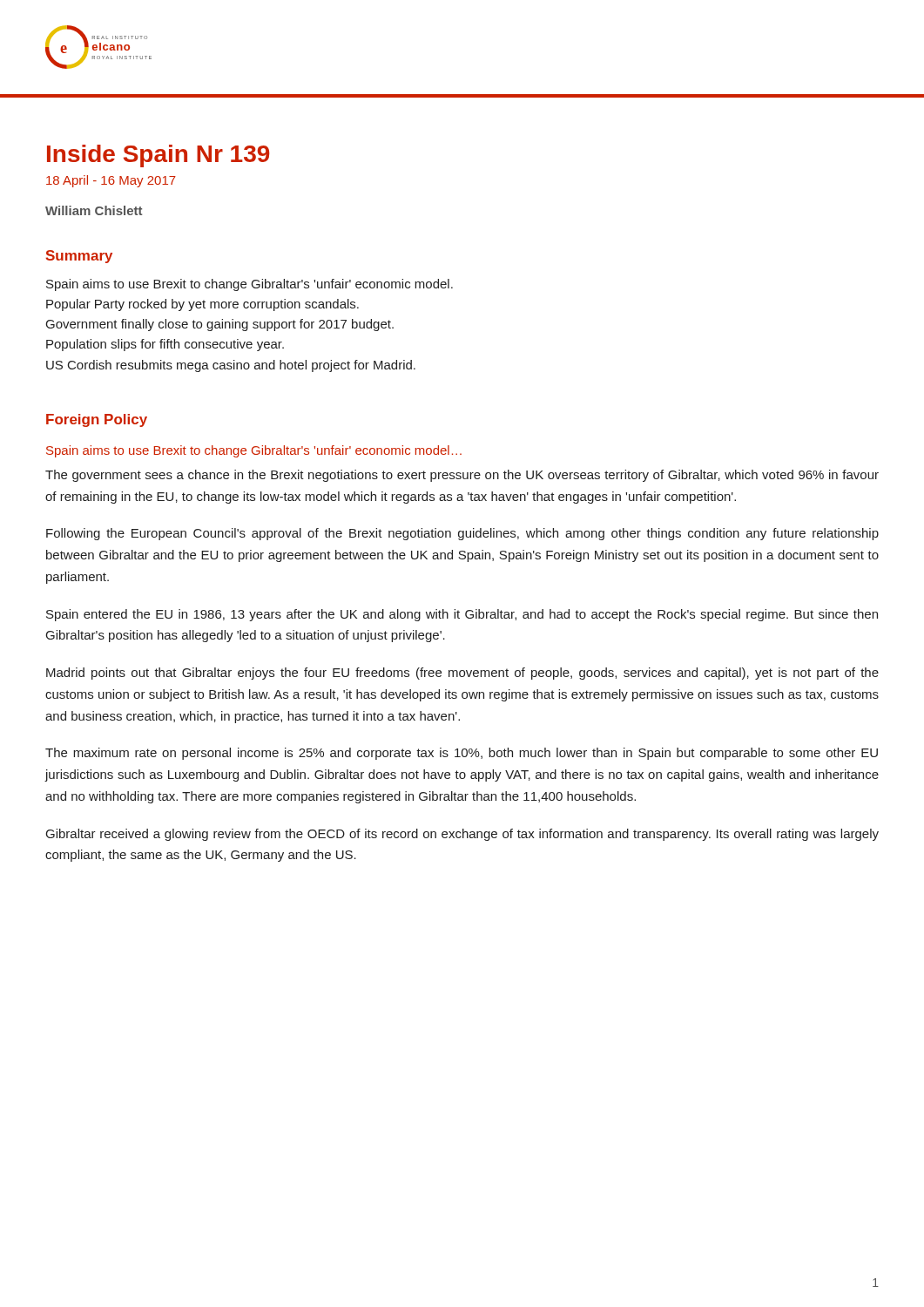Find the text block containing "Gibraltar received a glowing review from the OECD"
This screenshot has width=924, height=1307.
462,844
